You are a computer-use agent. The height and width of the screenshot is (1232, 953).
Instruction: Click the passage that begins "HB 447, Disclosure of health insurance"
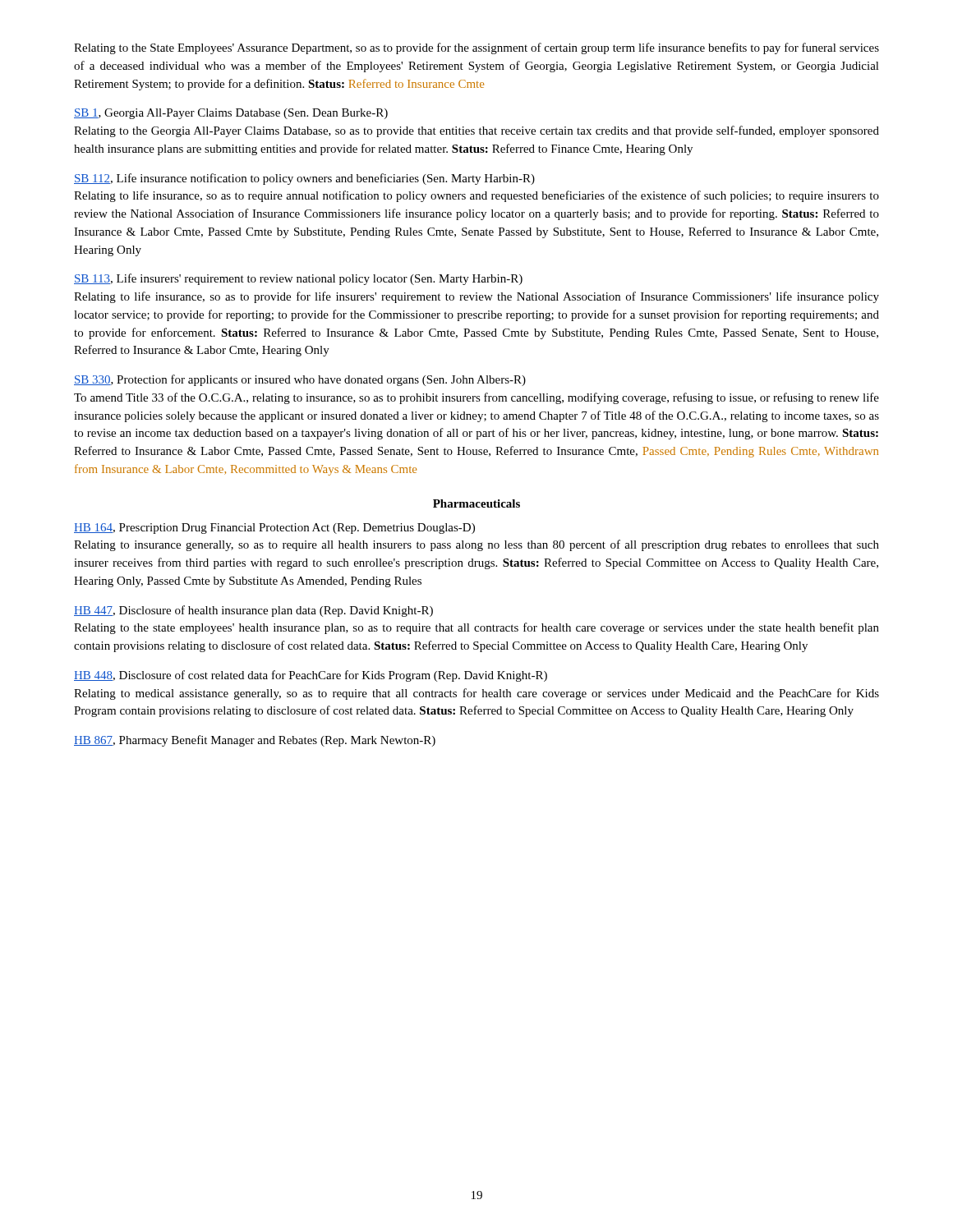click(x=476, y=628)
